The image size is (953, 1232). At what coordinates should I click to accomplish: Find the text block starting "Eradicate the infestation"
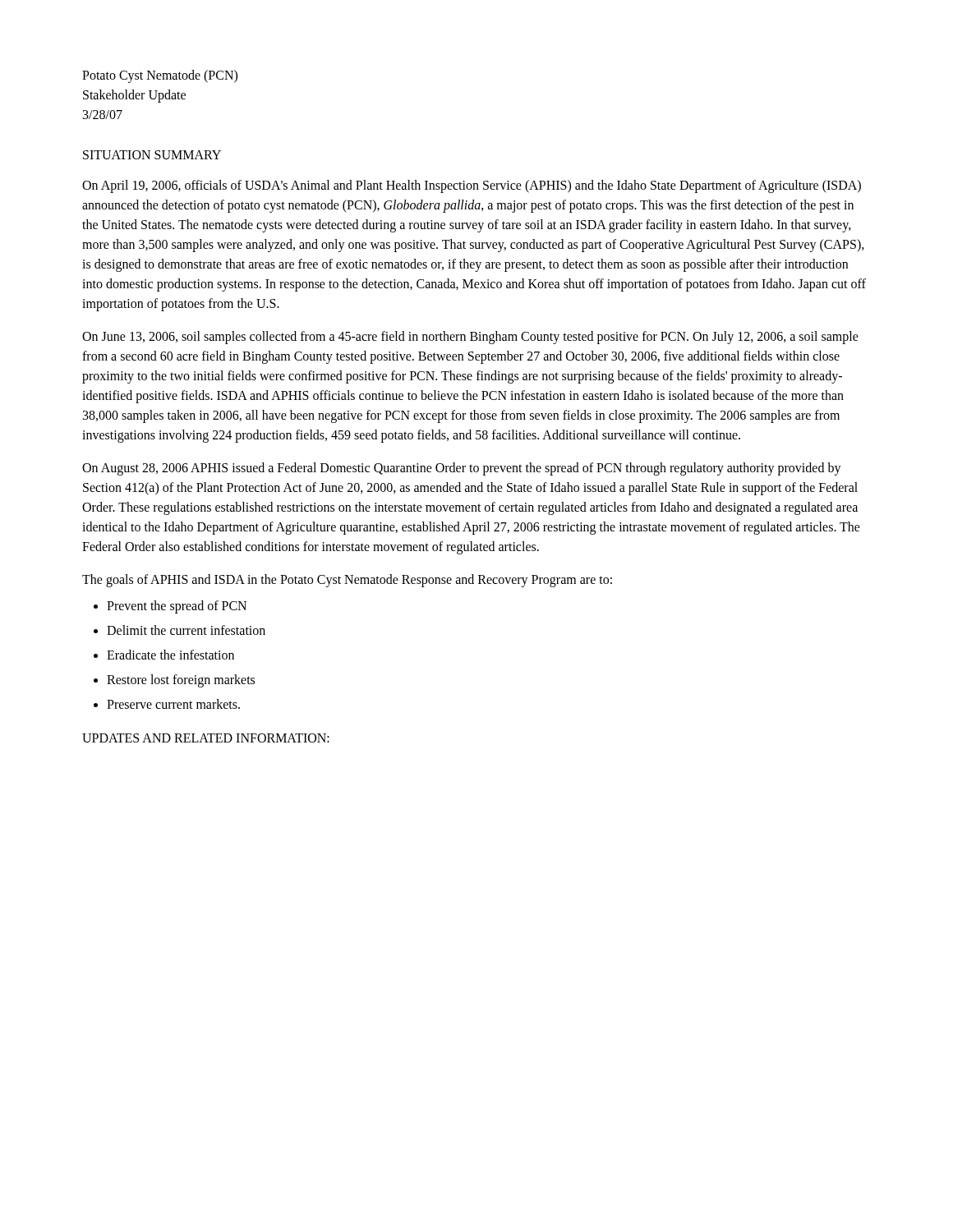(x=171, y=655)
